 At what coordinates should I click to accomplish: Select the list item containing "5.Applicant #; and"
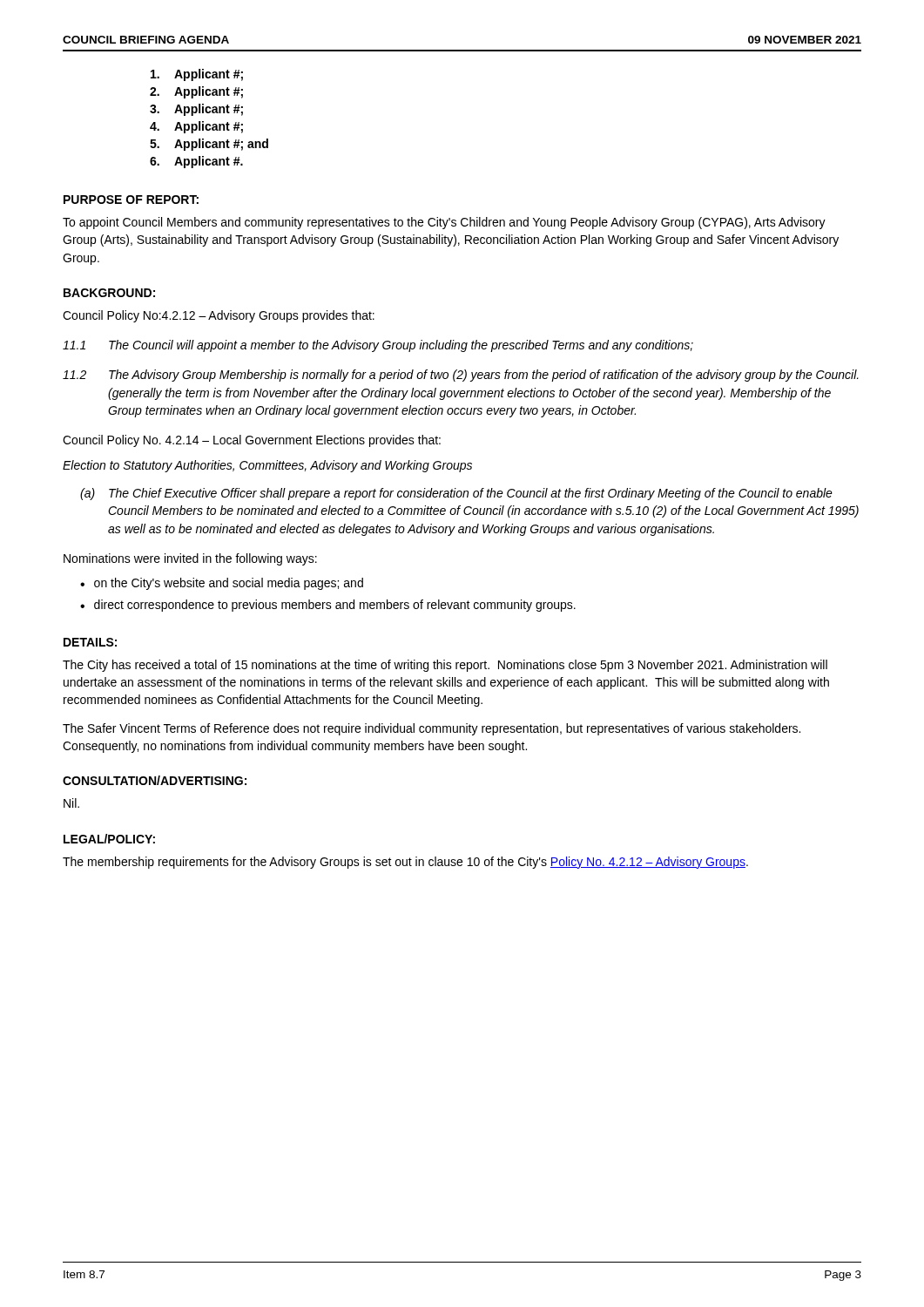pyautogui.click(x=209, y=144)
